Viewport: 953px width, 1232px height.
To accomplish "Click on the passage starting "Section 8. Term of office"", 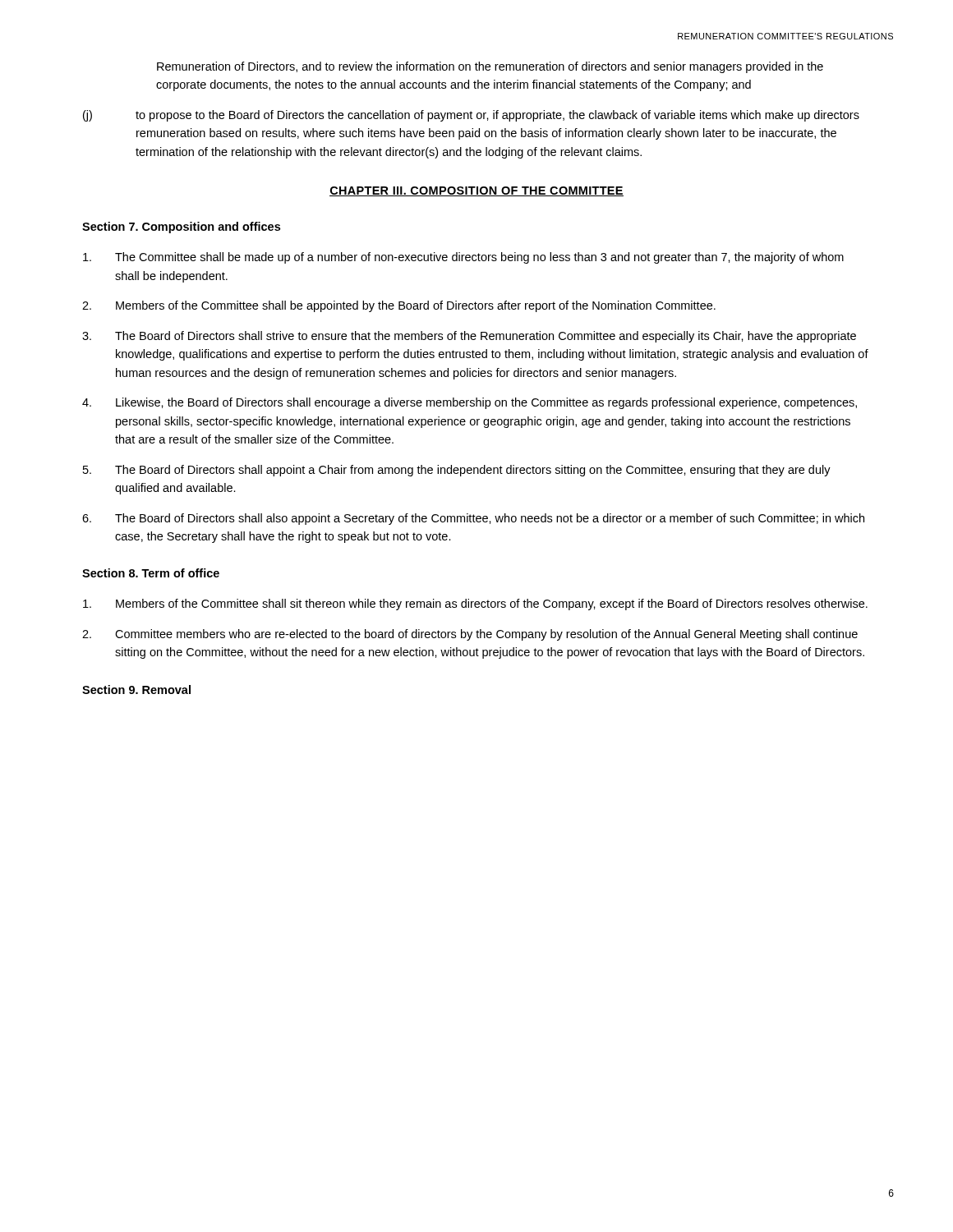I will coord(151,574).
